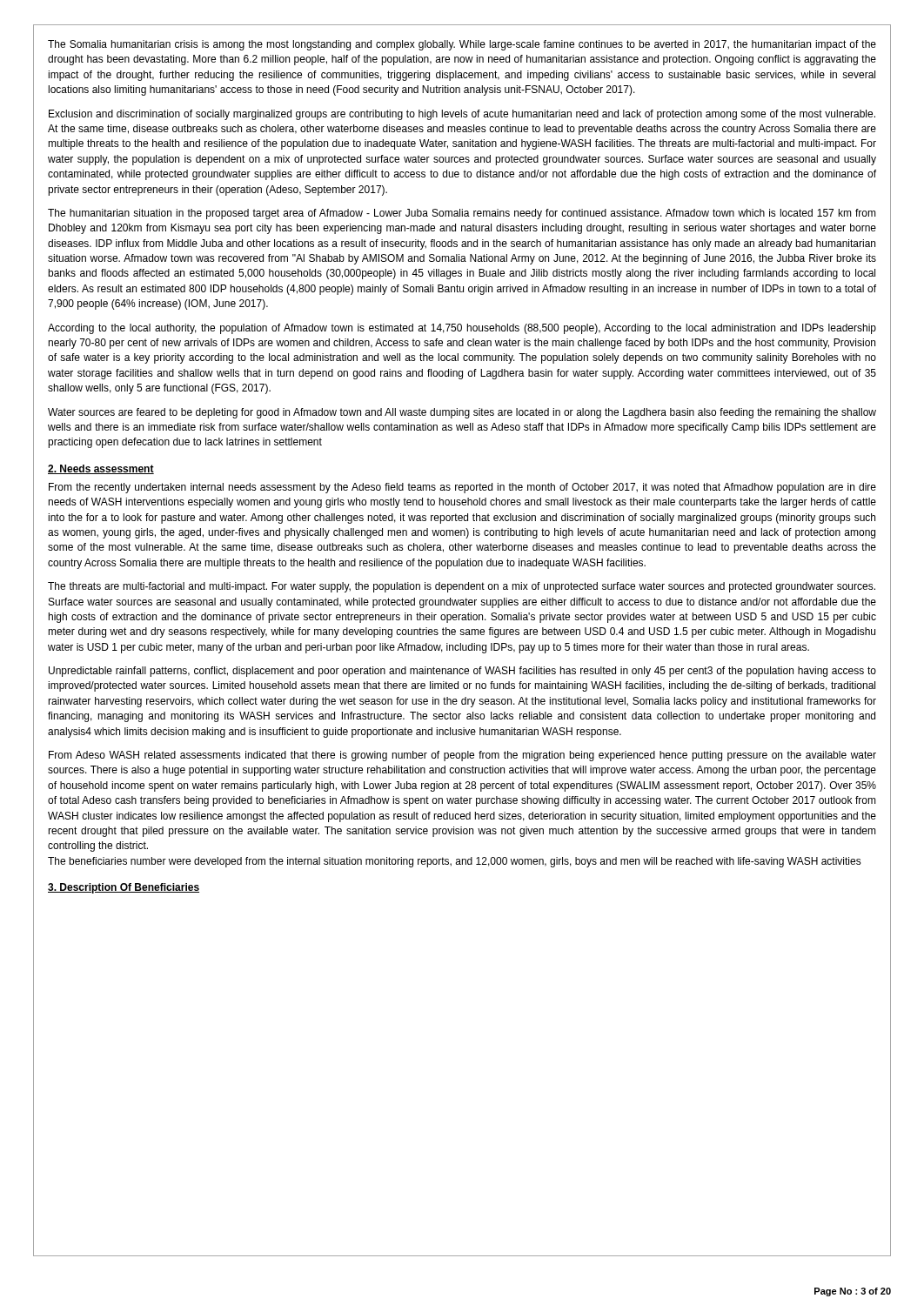Point to the element starting "From Adeso WASH related assessments indicated that"
The height and width of the screenshot is (1305, 924).
462,808
